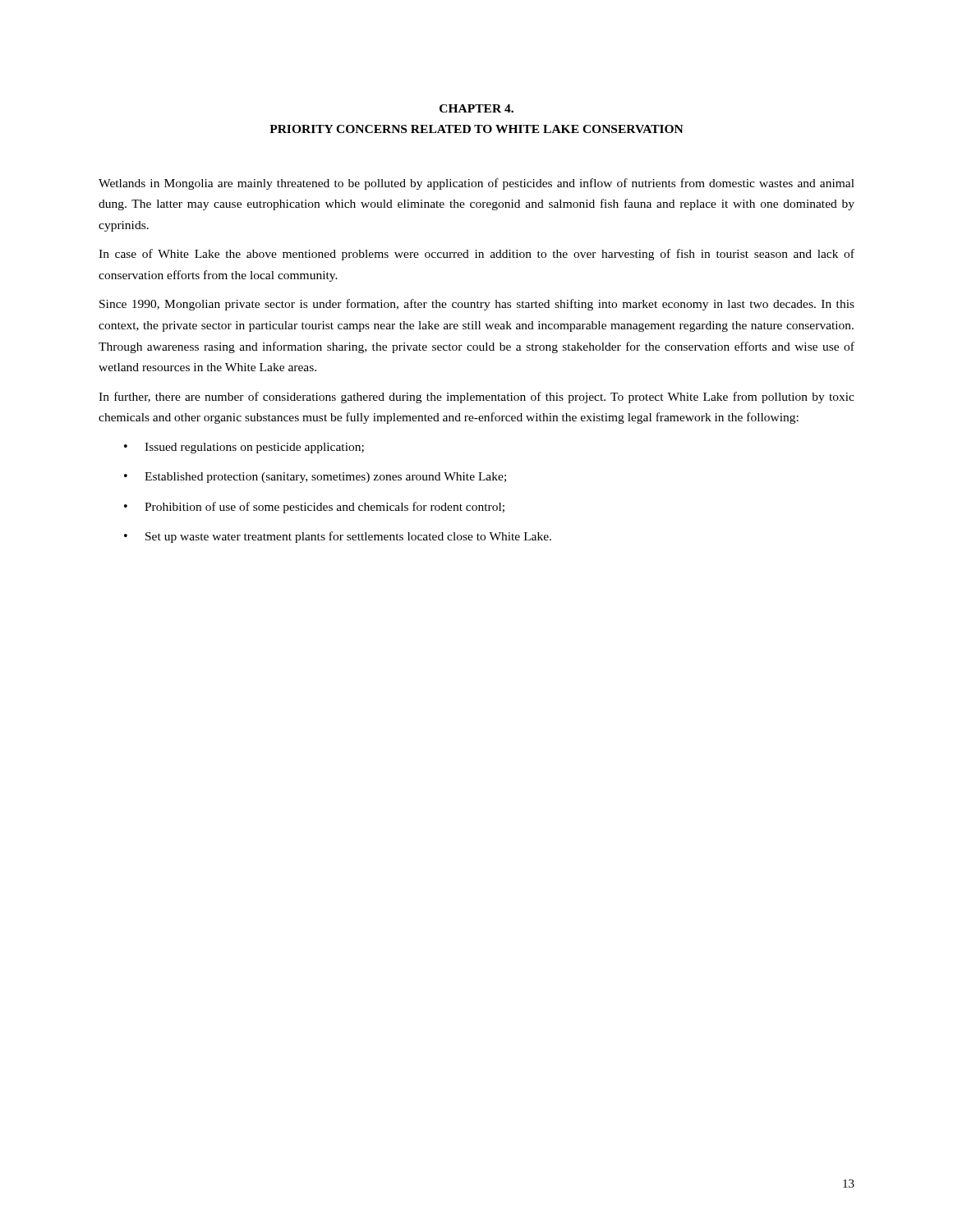The width and height of the screenshot is (953, 1232).
Task: Point to the text block starting "Since 1990, Mongolian private sector is under formation,"
Action: click(476, 335)
